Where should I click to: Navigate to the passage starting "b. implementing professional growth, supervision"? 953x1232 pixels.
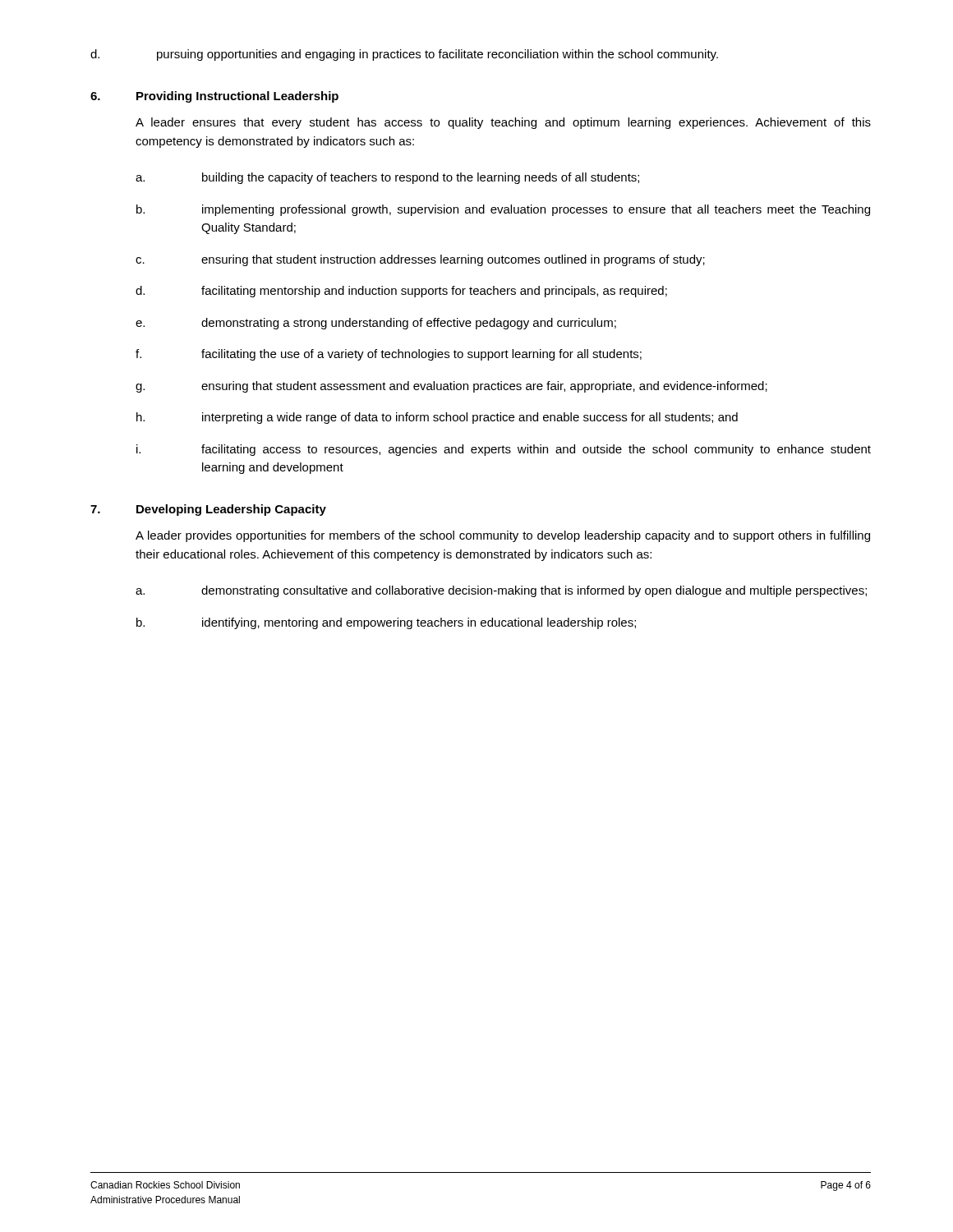click(503, 218)
